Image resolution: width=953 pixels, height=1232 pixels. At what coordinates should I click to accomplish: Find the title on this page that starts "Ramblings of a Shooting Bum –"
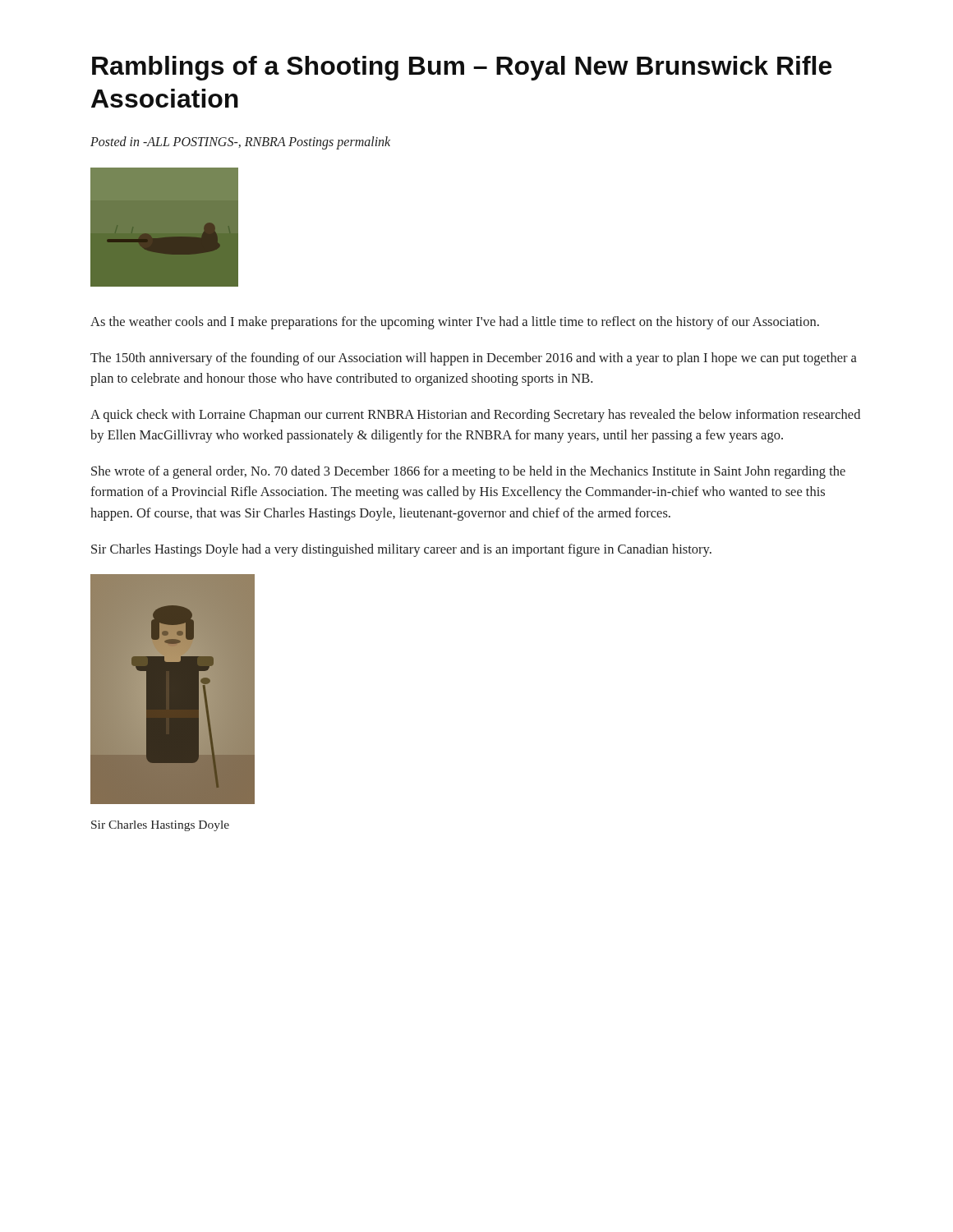(462, 68)
